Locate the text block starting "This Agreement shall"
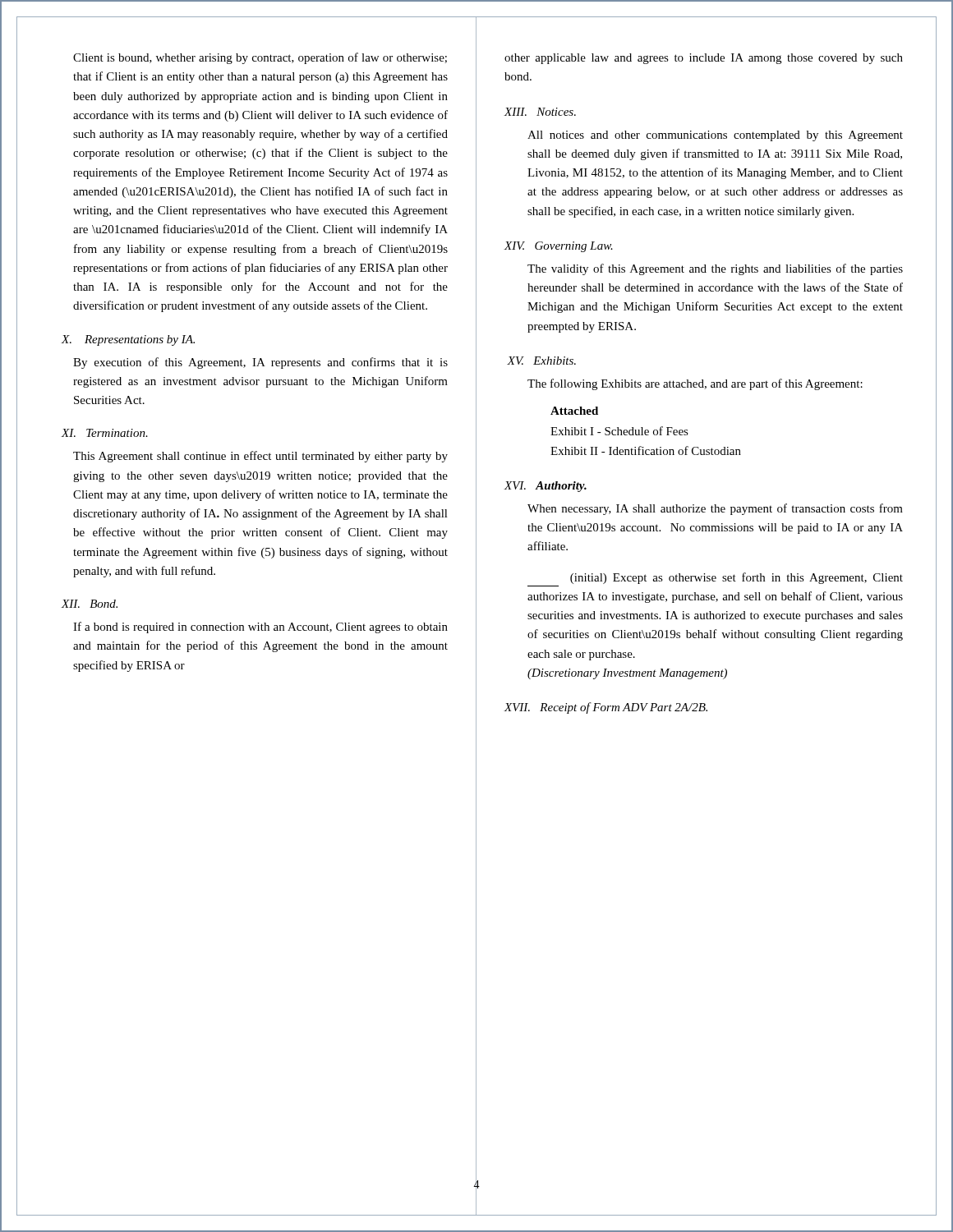 (x=260, y=513)
